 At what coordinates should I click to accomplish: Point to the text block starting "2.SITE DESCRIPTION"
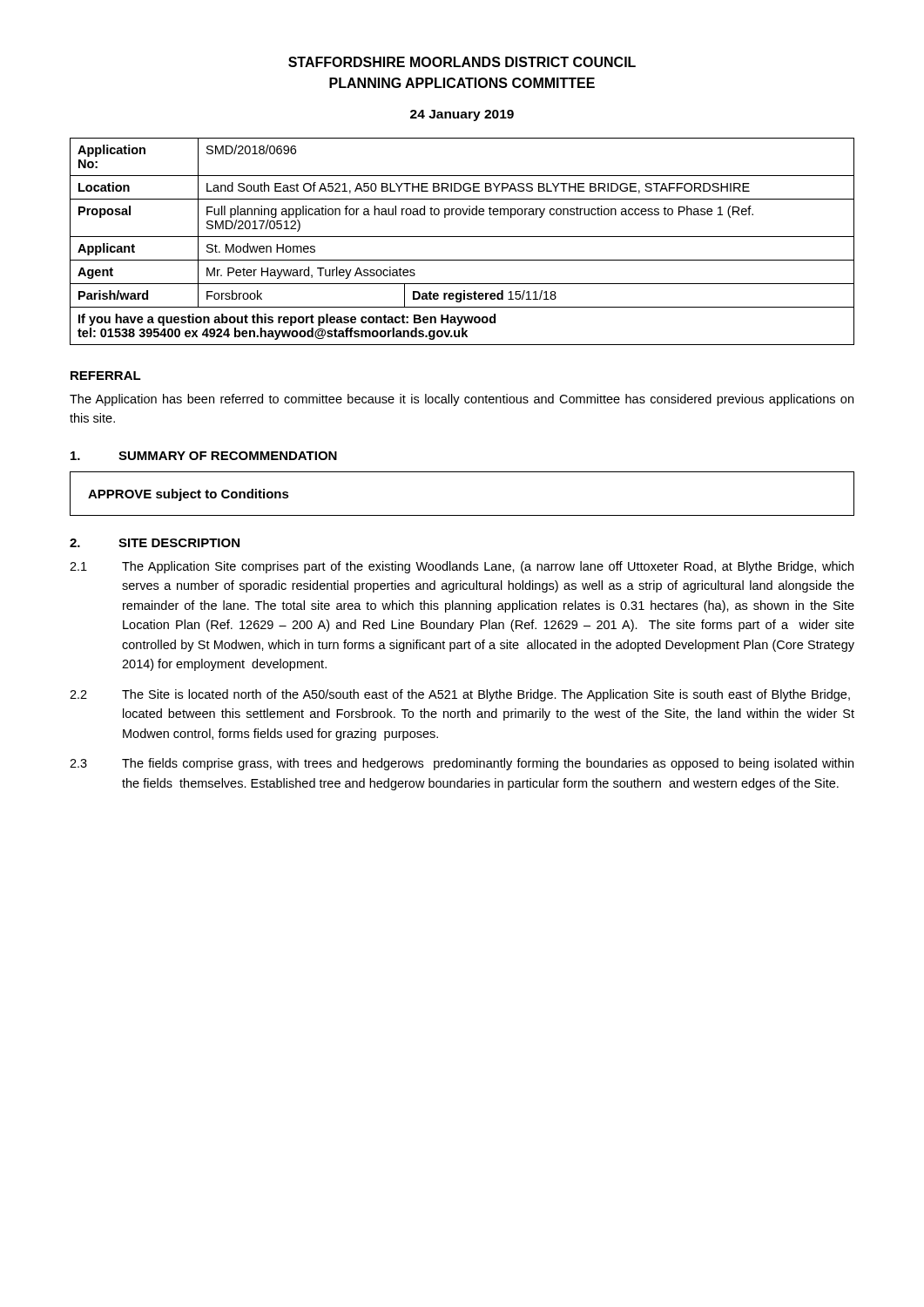pyautogui.click(x=155, y=542)
